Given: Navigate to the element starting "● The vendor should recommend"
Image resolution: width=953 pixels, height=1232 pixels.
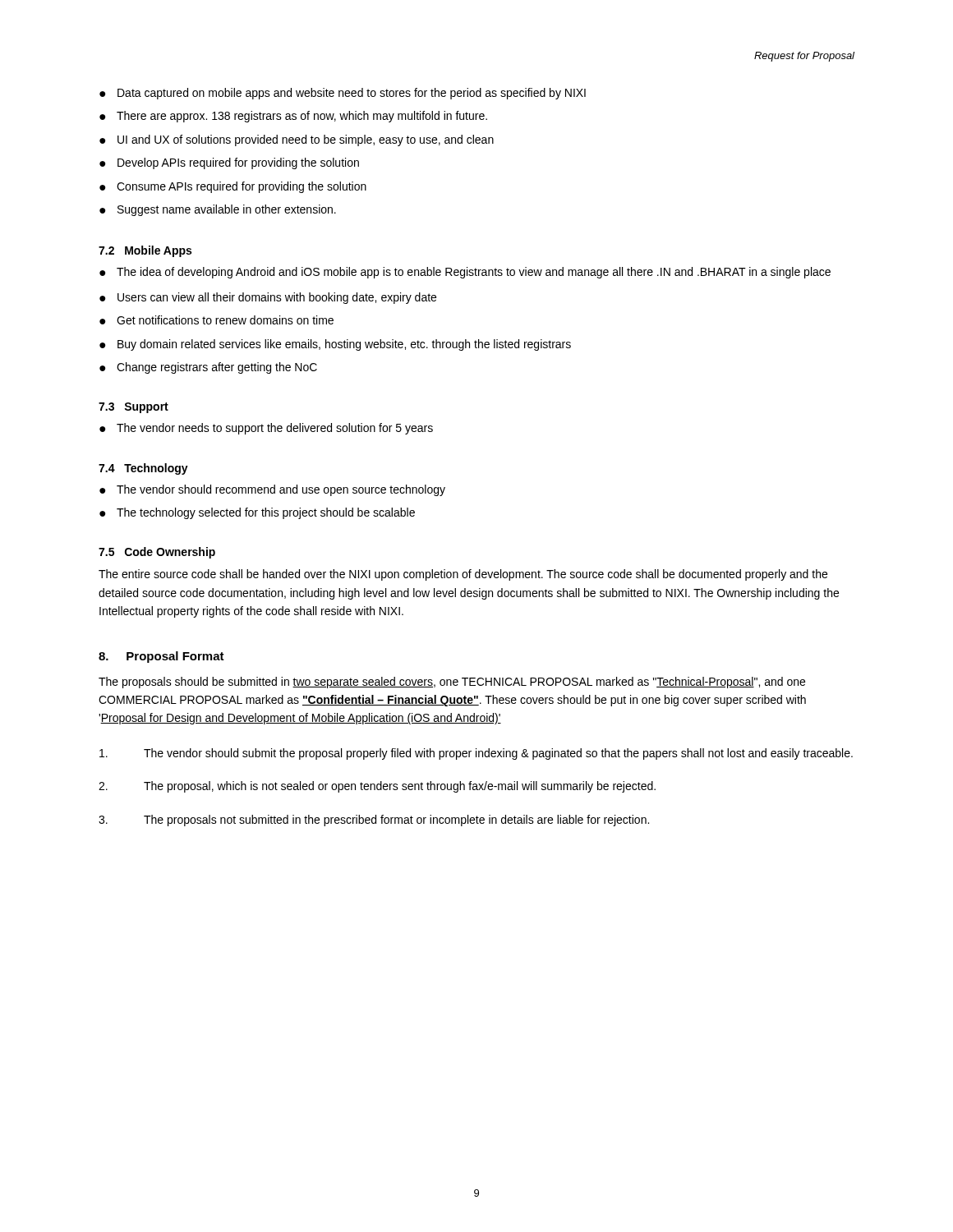Looking at the screenshot, I should coord(272,490).
